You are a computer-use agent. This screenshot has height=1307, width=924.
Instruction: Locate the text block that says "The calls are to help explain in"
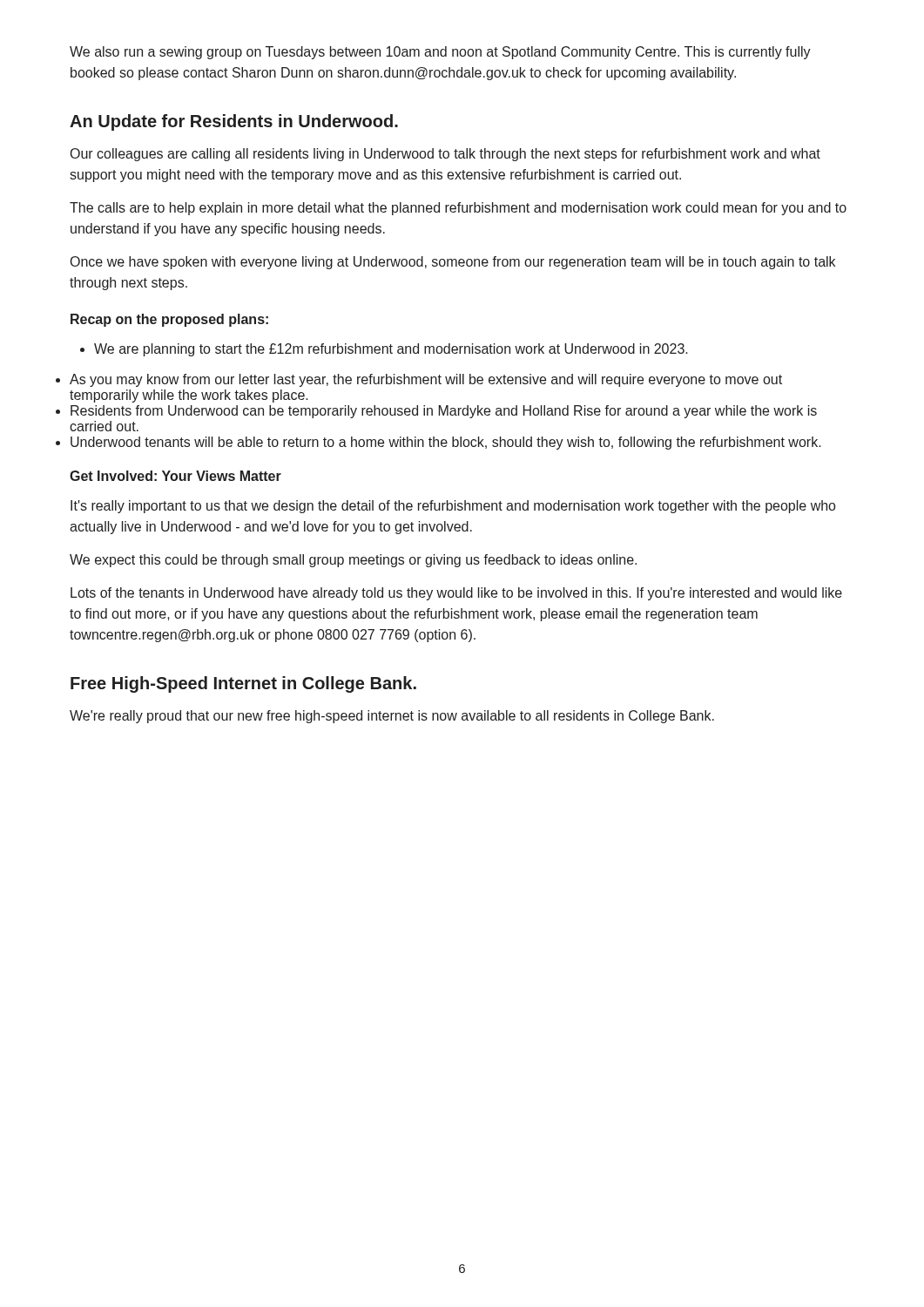coord(462,219)
